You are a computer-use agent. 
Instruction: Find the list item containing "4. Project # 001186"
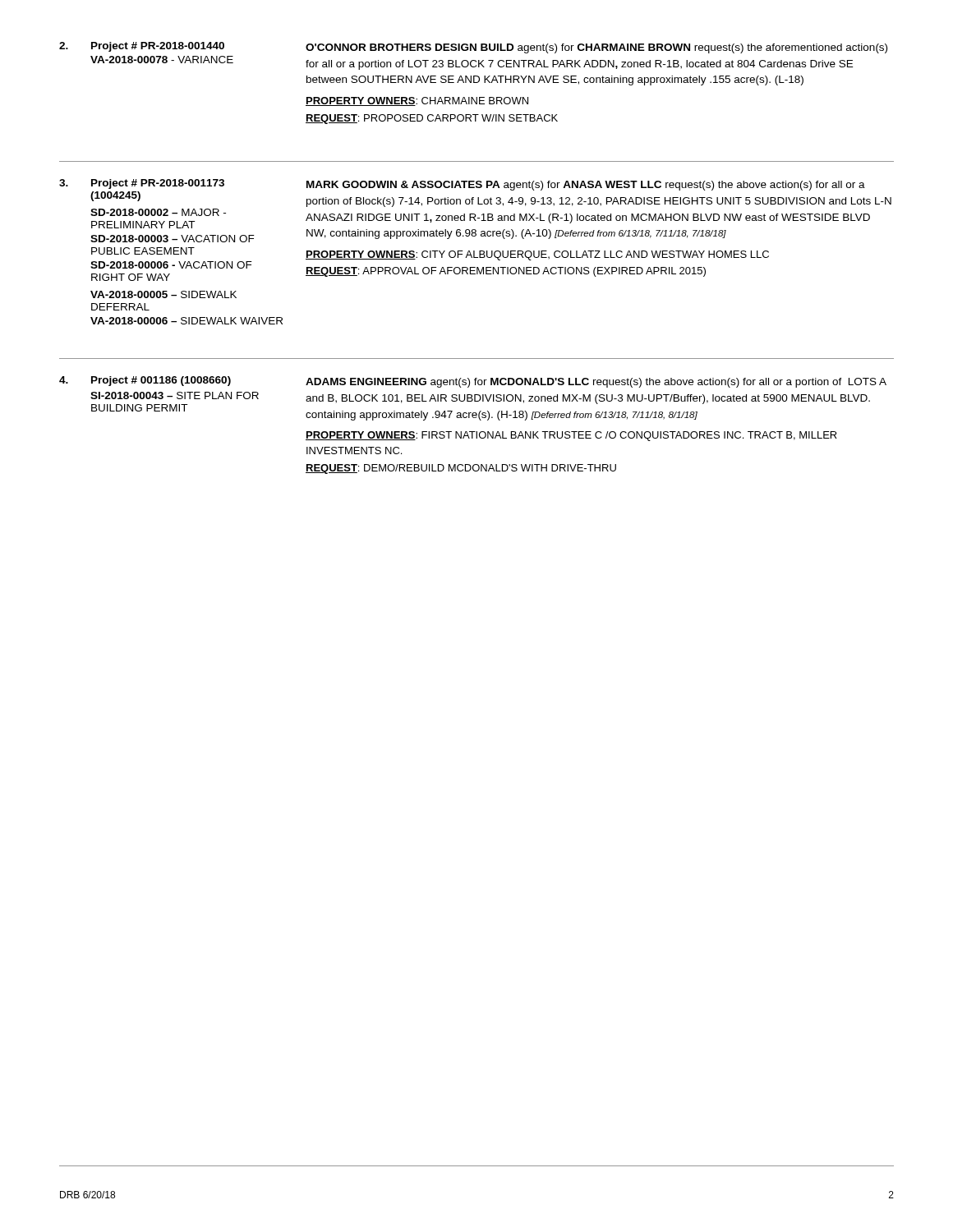pyautogui.click(x=476, y=428)
